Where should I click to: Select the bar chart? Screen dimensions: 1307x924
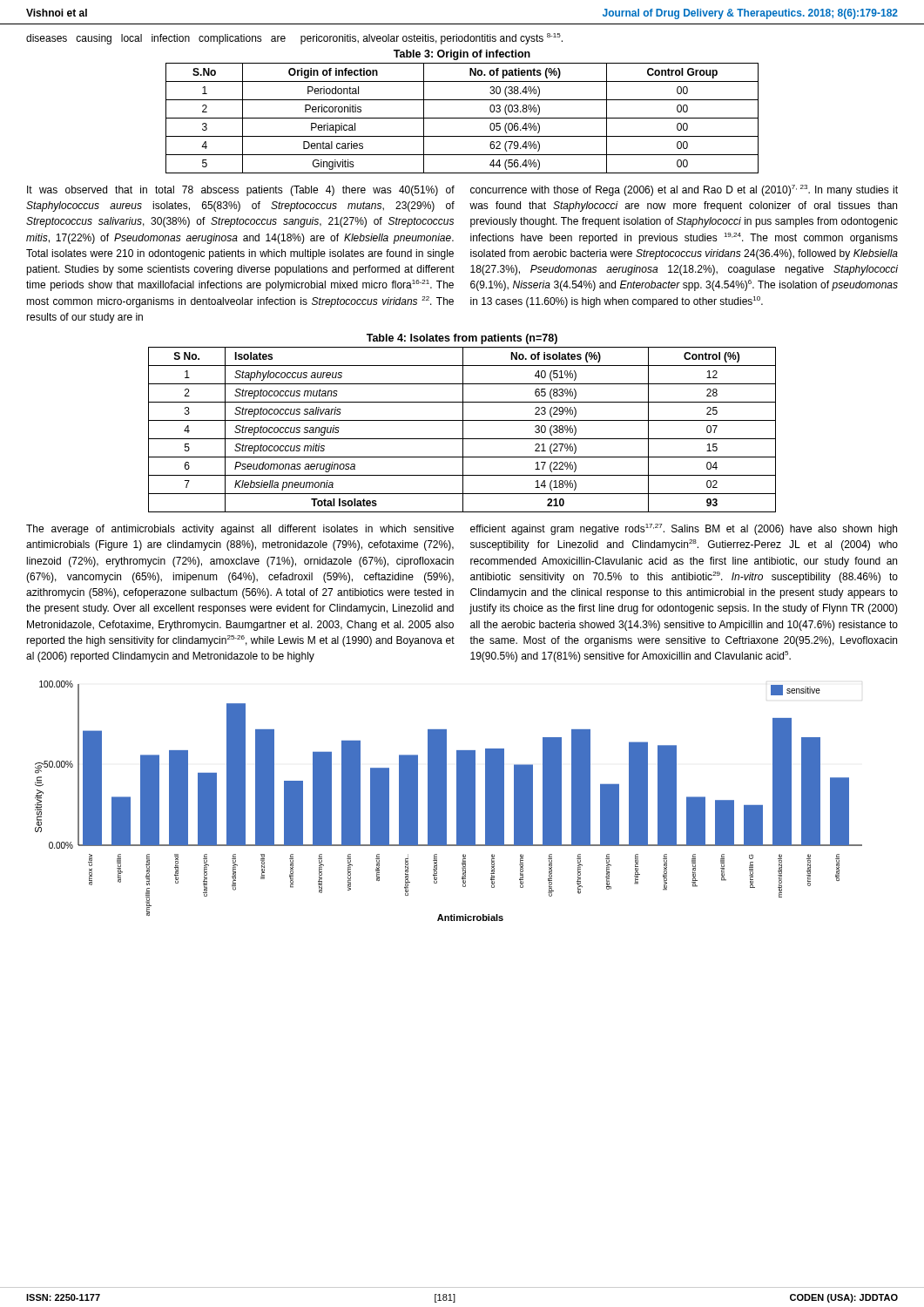point(462,797)
